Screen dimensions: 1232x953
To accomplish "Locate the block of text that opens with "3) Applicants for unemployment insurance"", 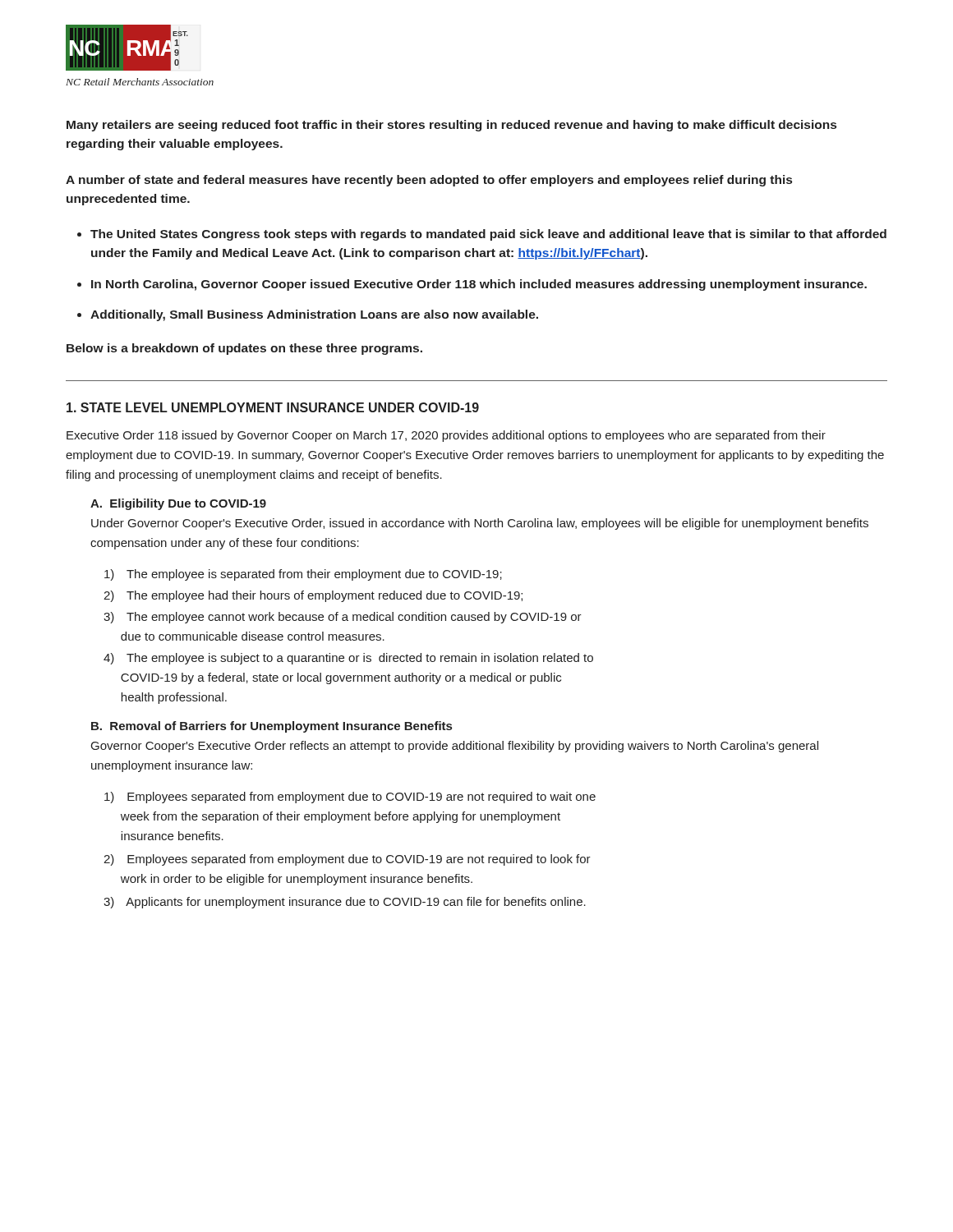I will 345,902.
